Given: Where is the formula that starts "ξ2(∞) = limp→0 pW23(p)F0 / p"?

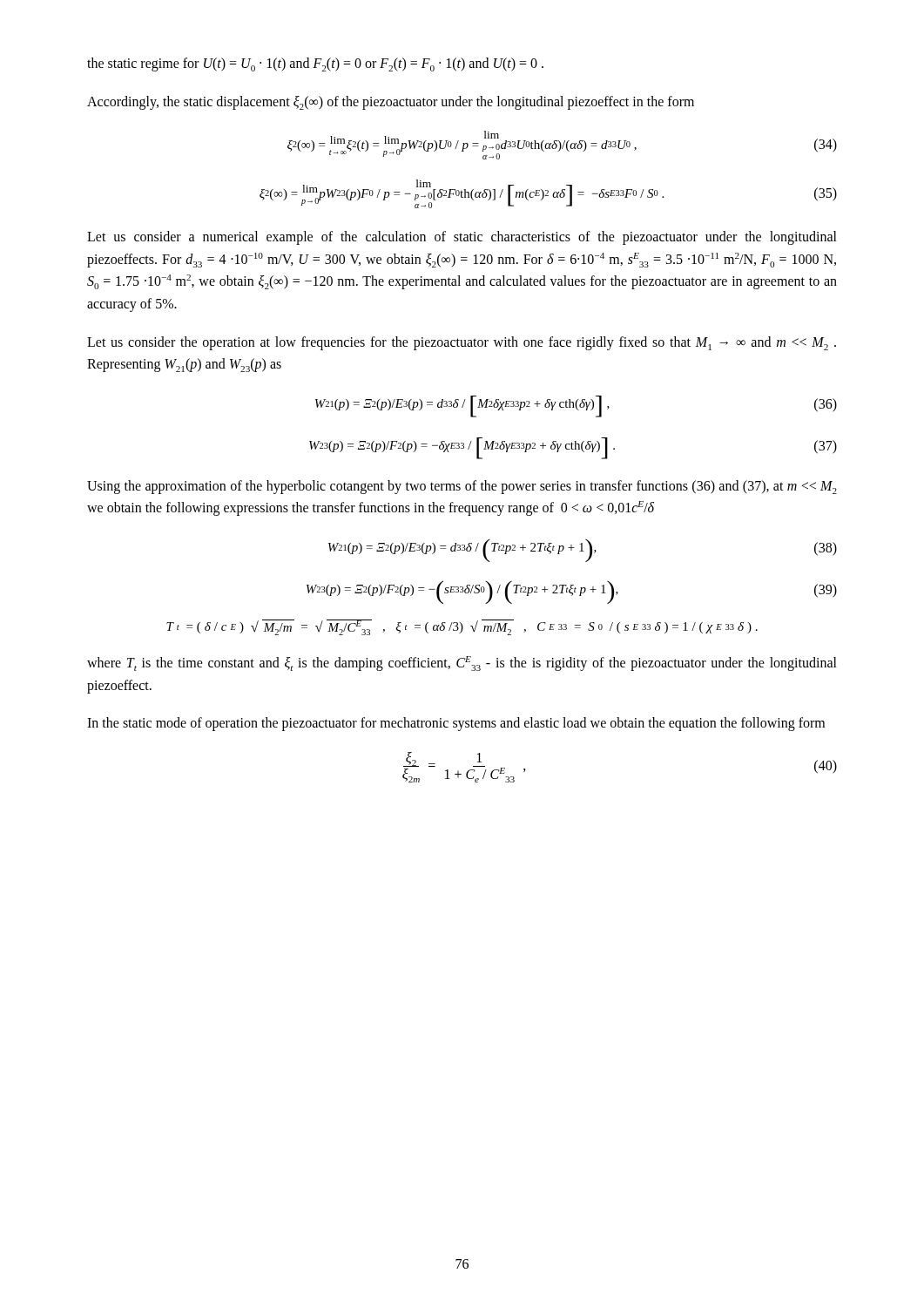Looking at the screenshot, I should coord(462,194).
